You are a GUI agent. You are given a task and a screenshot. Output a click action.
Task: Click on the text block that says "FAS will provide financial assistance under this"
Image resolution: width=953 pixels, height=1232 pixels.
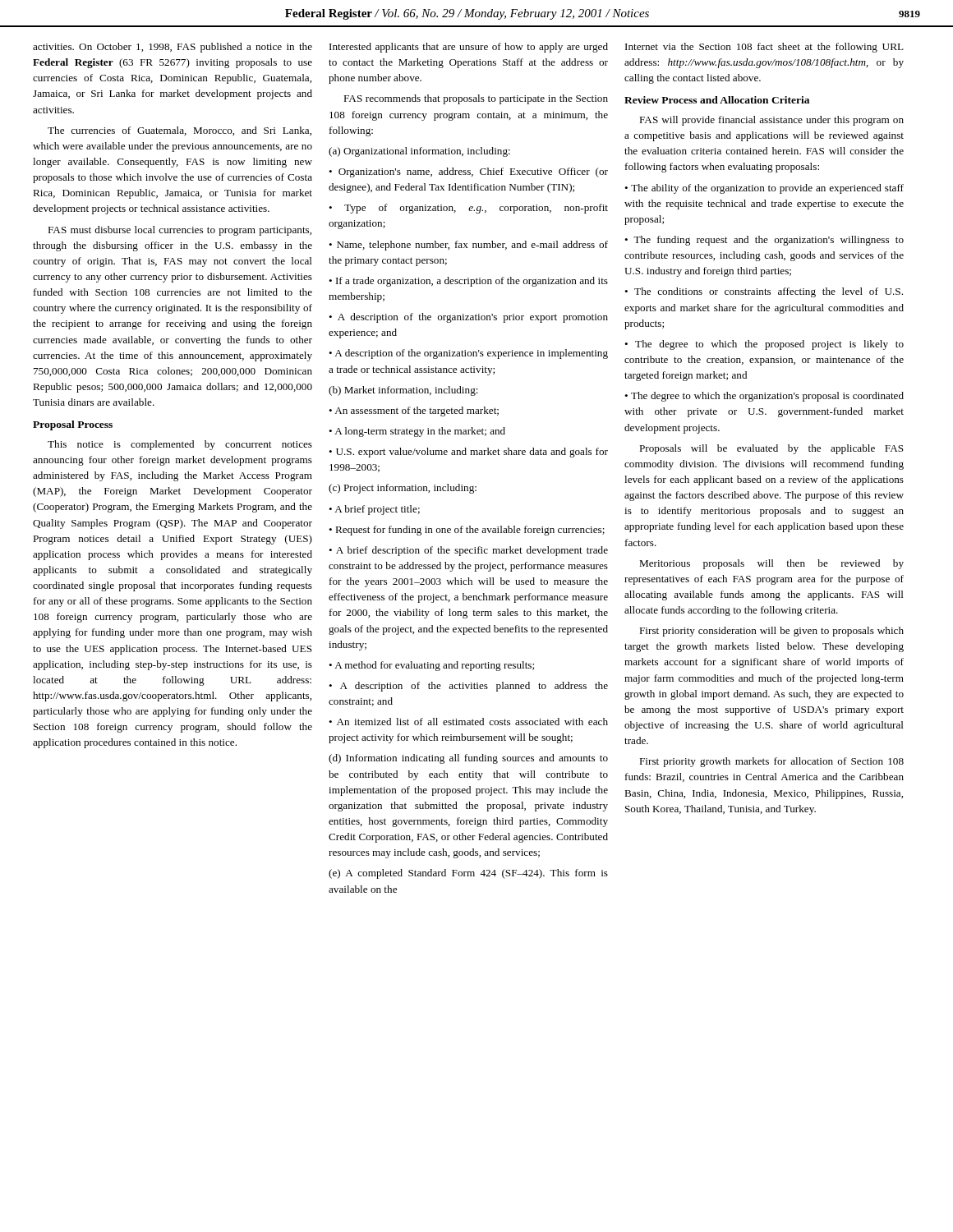point(764,464)
